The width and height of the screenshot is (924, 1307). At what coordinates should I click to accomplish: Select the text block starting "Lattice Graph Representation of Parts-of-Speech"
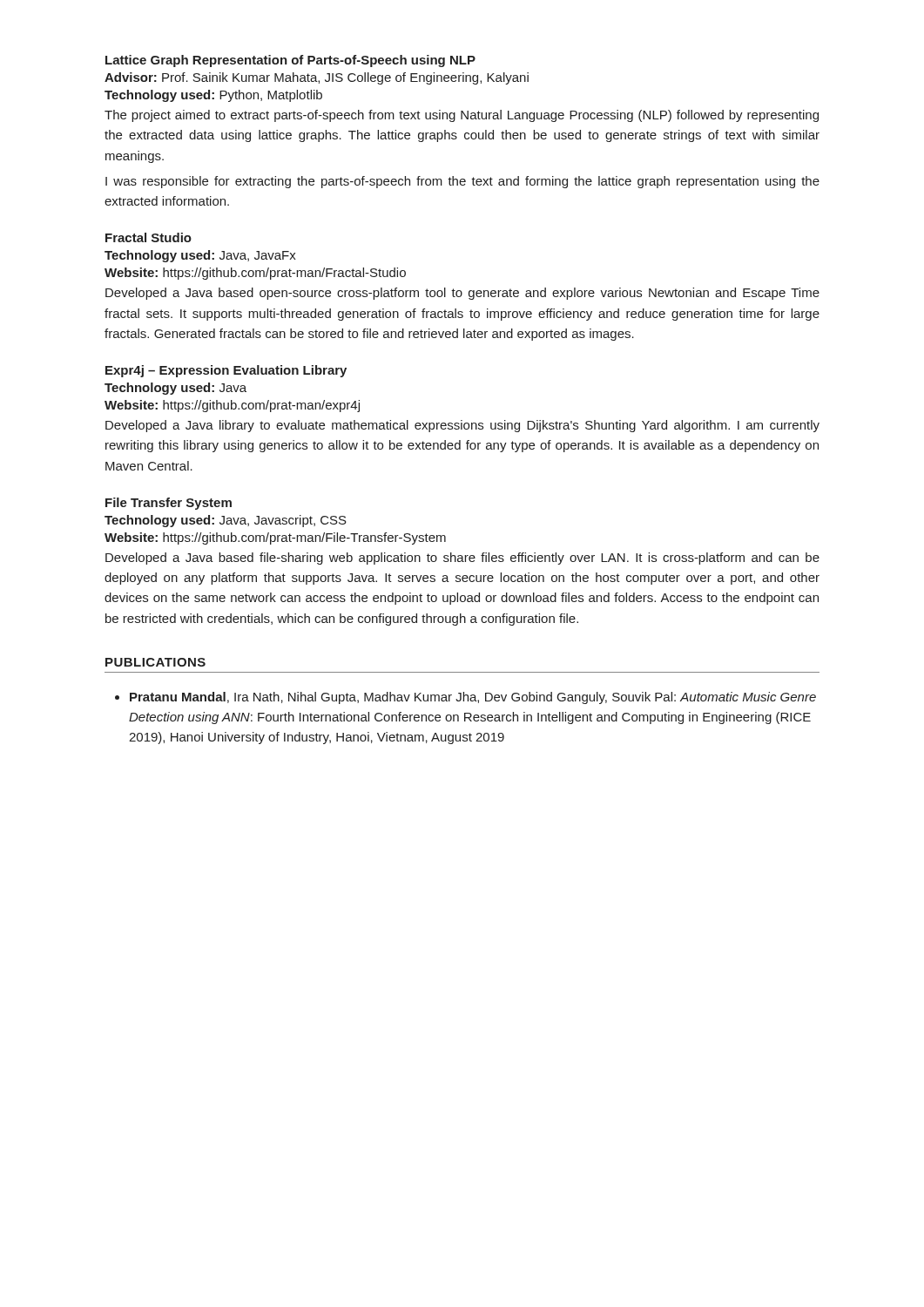(290, 60)
